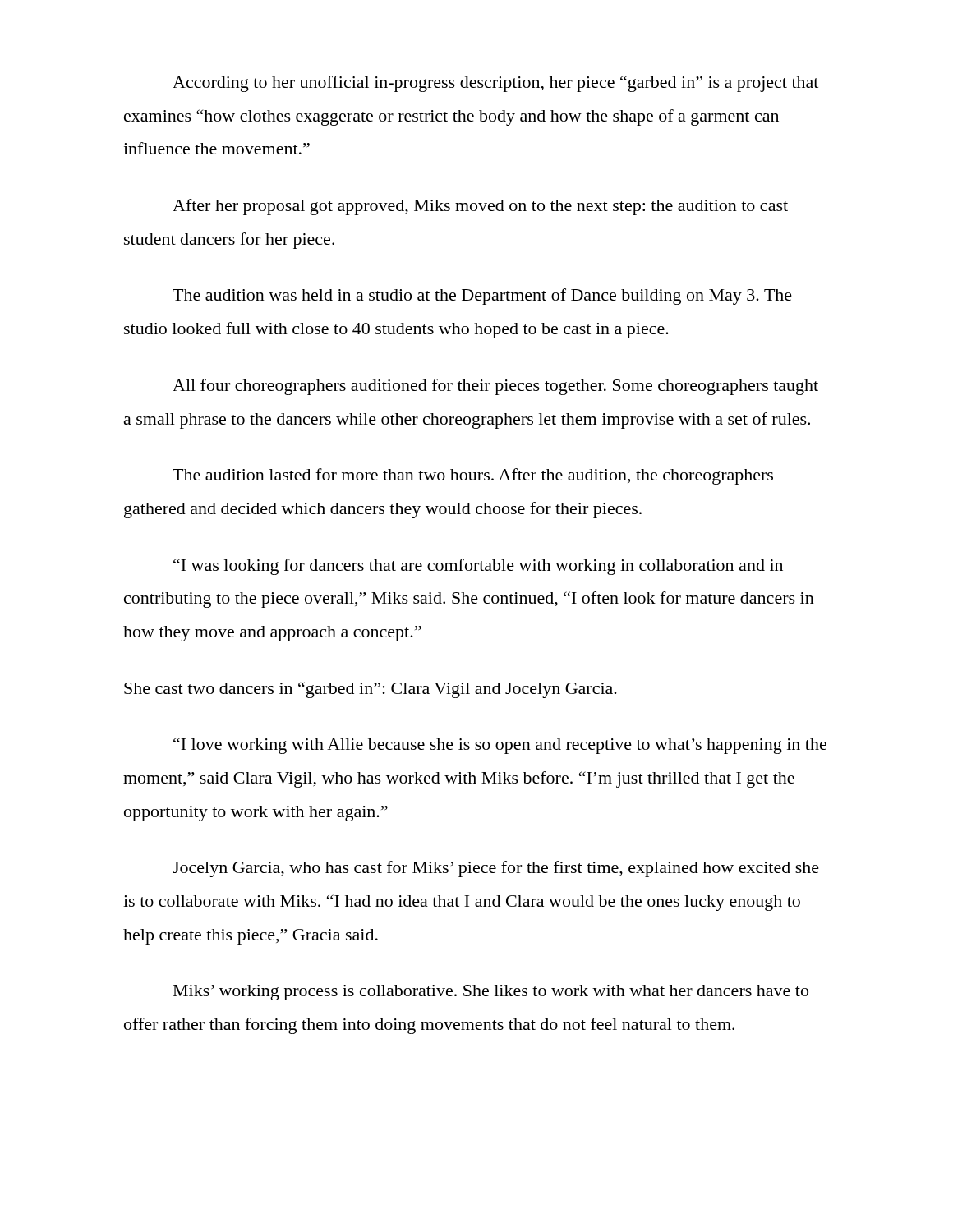Click on the element starting "Jocelyn Garcia, who"

tap(476, 901)
